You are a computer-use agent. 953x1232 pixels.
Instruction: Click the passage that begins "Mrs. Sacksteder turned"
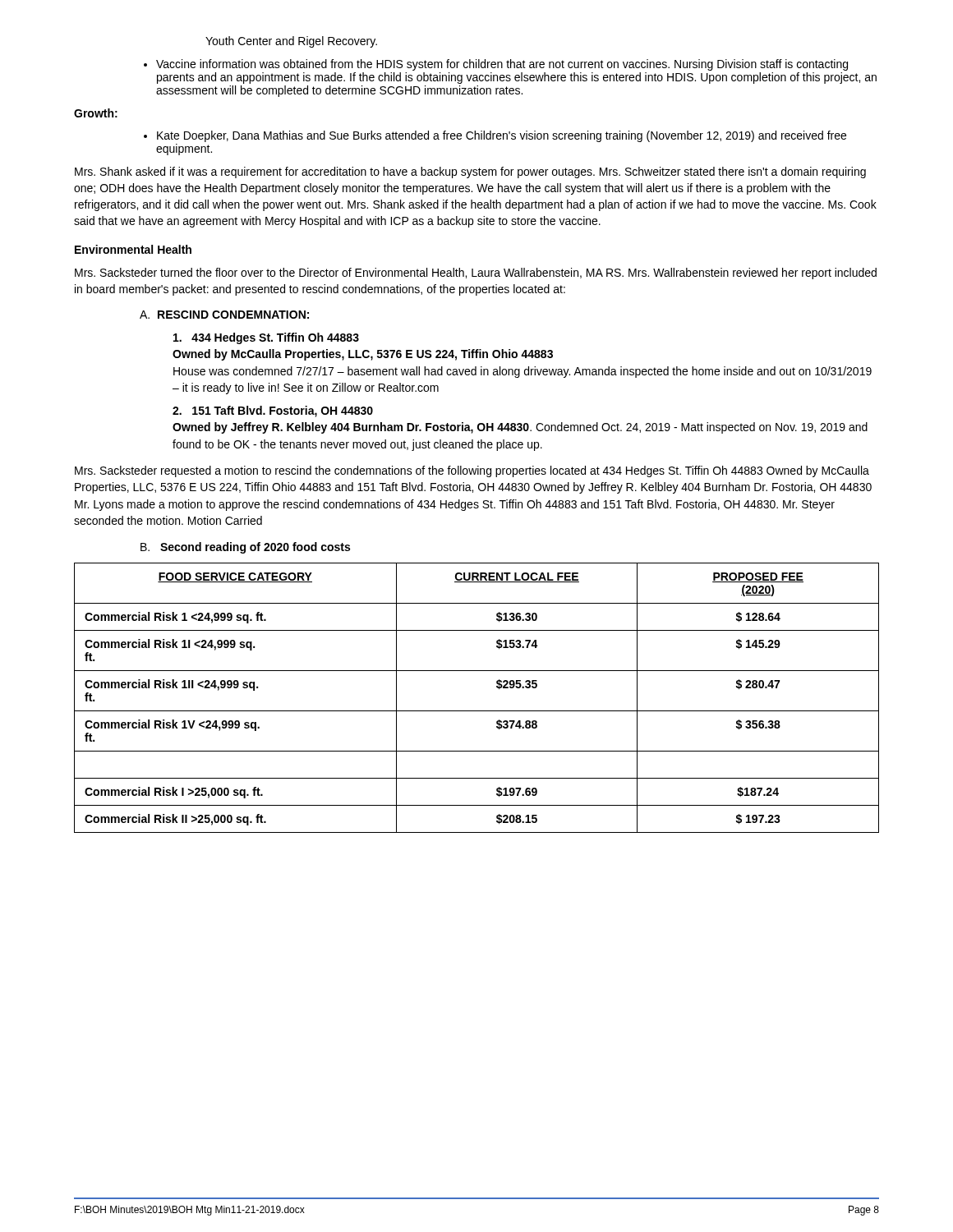pos(476,281)
